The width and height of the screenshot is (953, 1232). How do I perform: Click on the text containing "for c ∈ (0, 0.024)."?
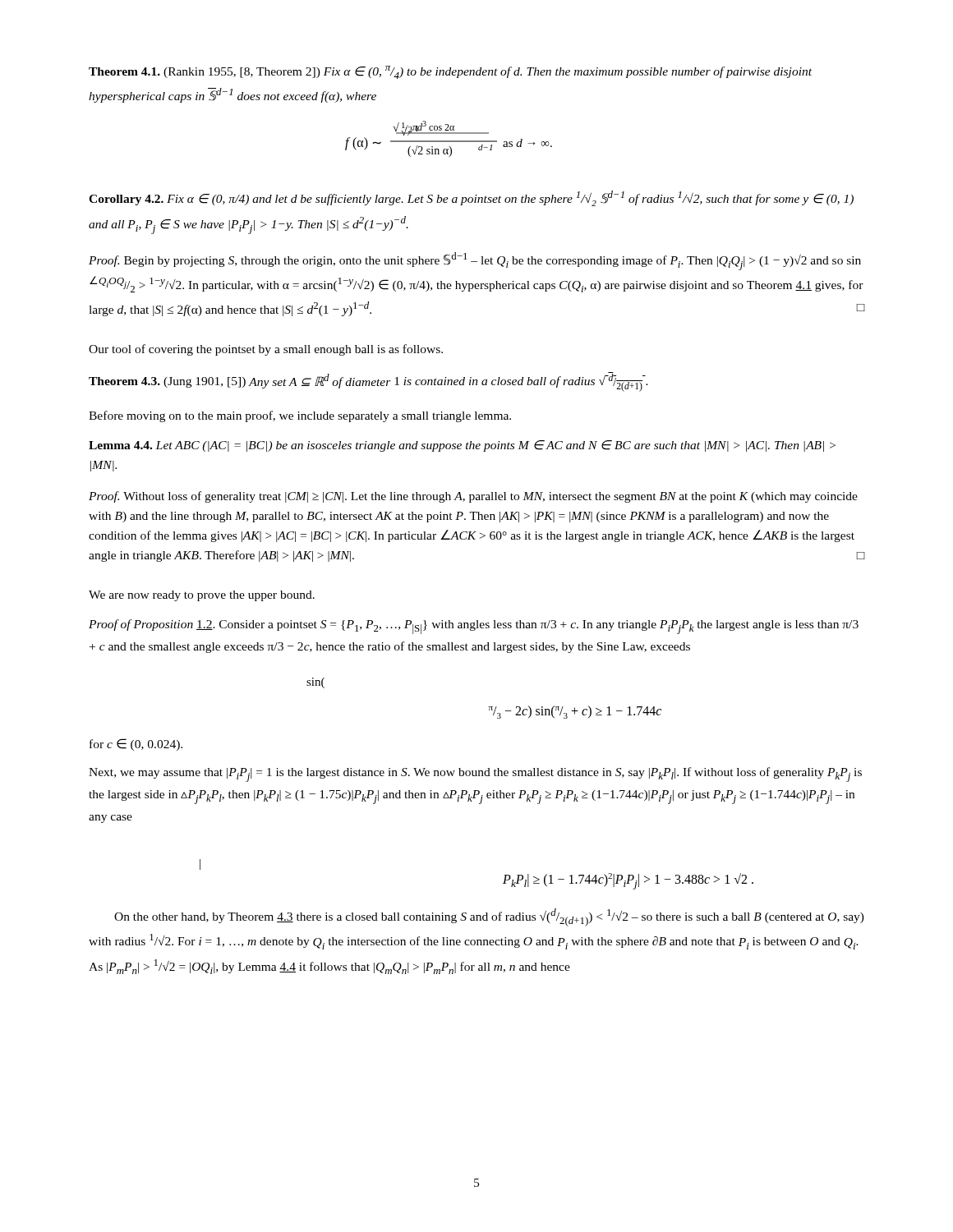pyautogui.click(x=136, y=745)
